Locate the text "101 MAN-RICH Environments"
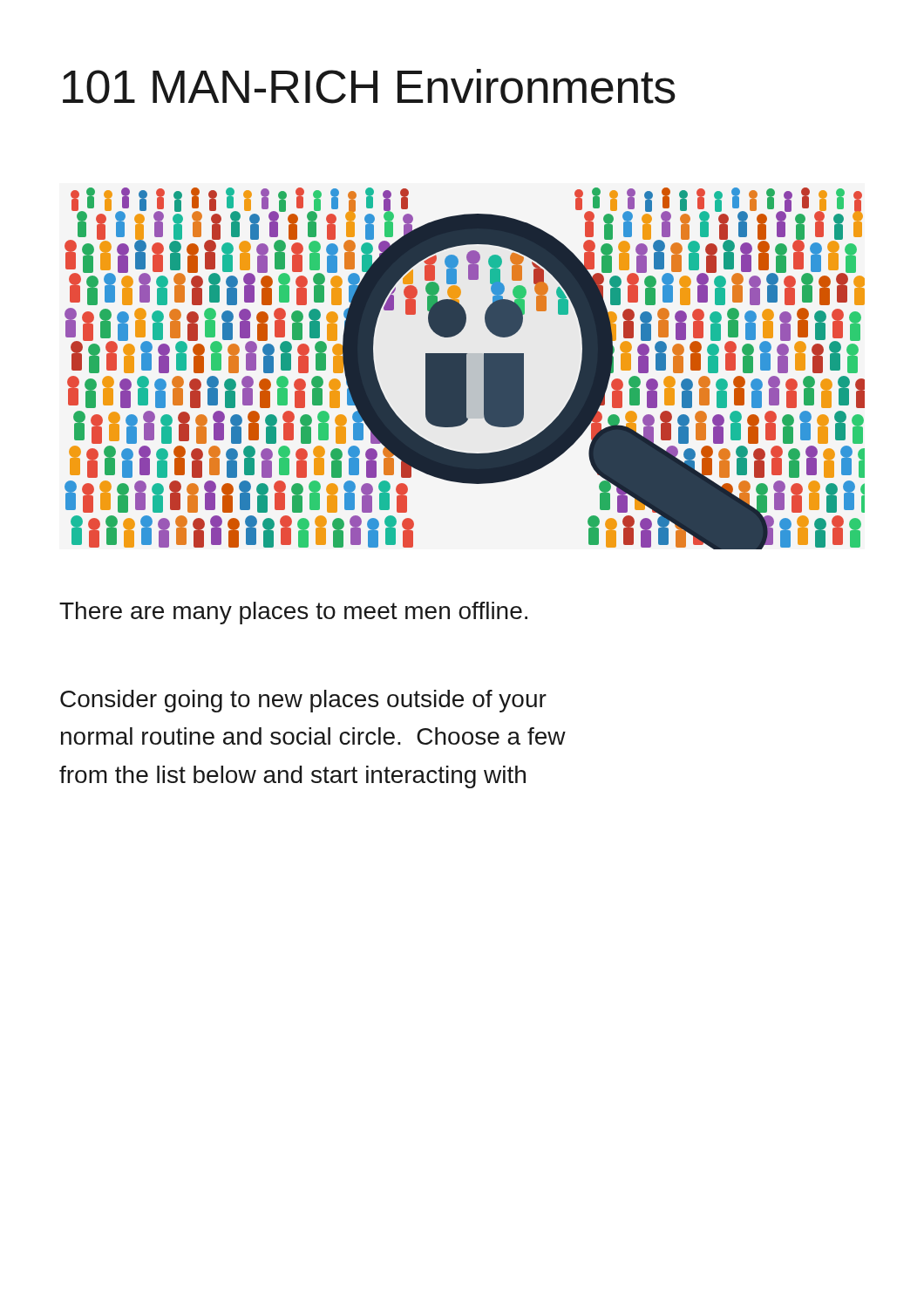The width and height of the screenshot is (924, 1308). 462,86
